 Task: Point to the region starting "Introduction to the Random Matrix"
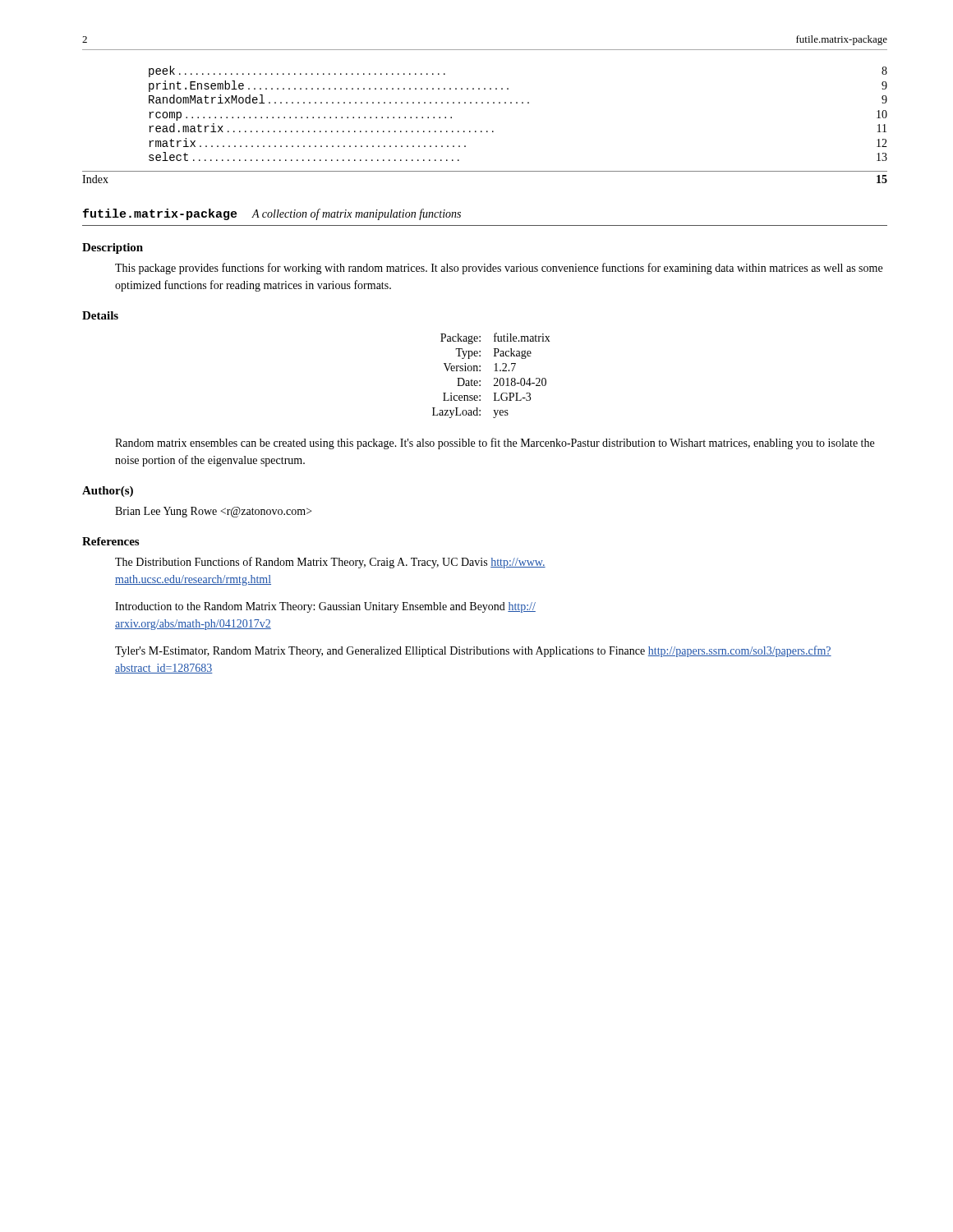point(501,615)
